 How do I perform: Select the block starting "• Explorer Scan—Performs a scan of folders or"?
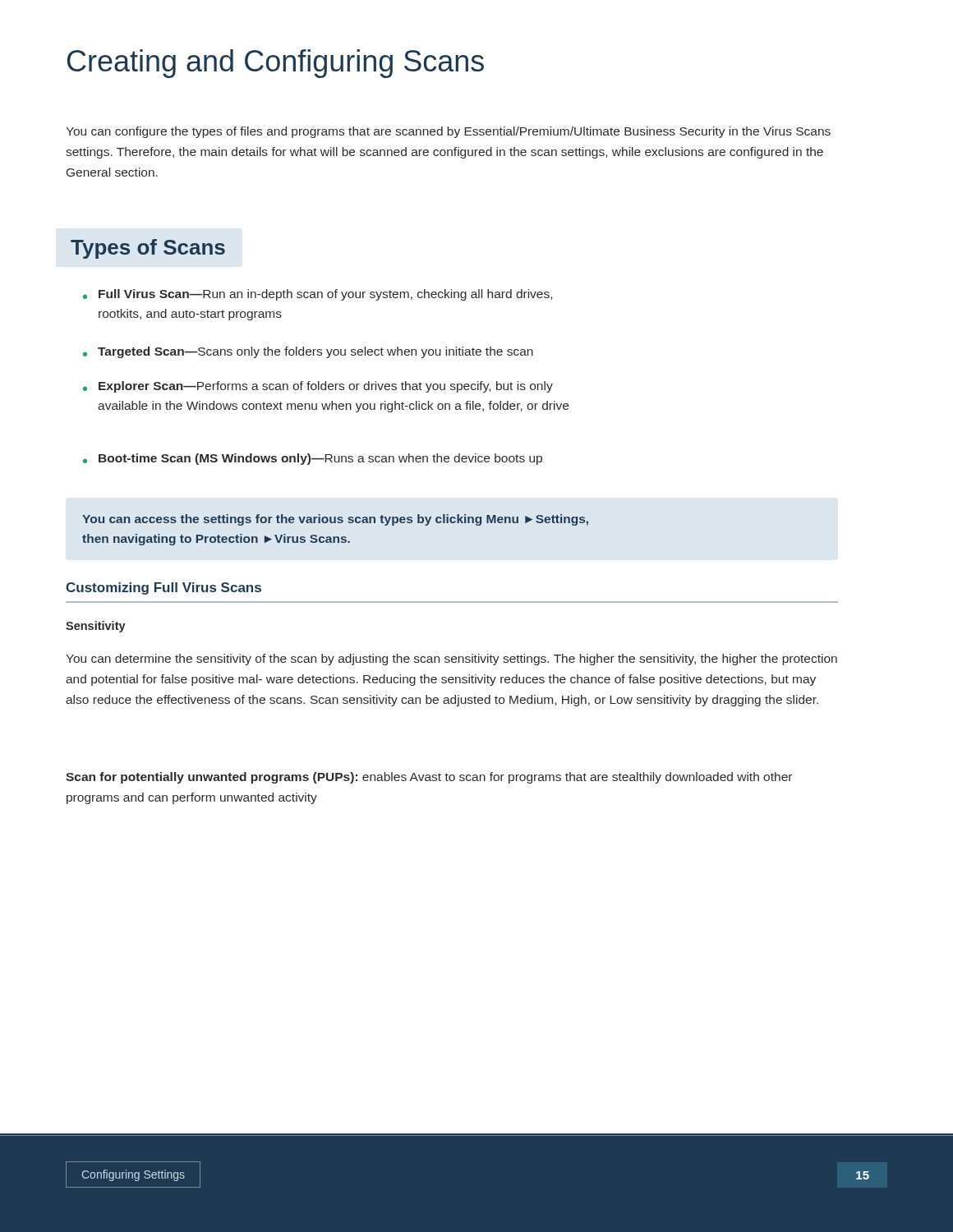(x=326, y=396)
